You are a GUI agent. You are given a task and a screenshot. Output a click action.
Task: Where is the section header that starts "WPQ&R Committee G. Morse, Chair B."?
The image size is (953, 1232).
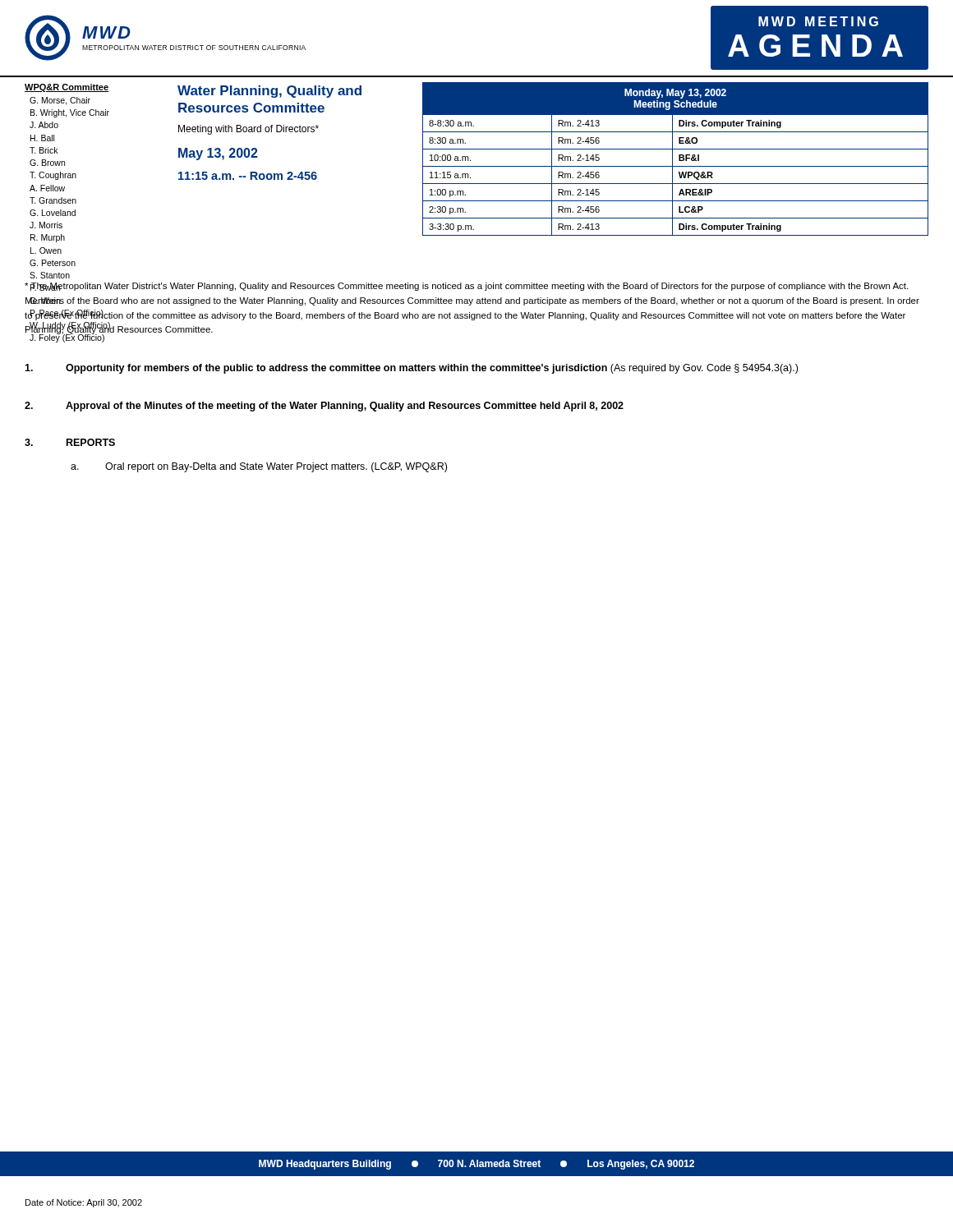[x=67, y=88]
